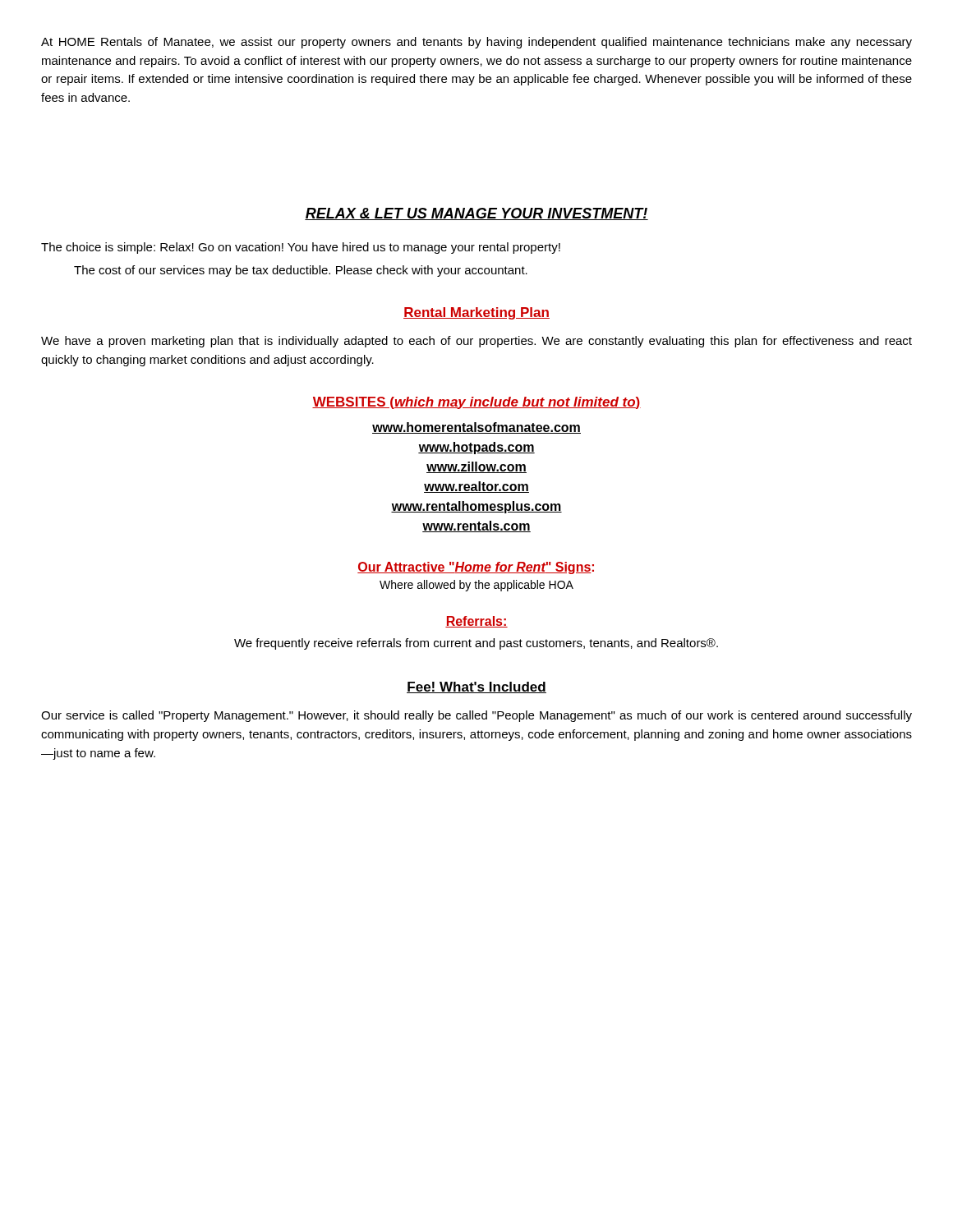953x1232 pixels.
Task: Where is the passage that starts "The choice is simple: Relax! Go on vacation!"?
Action: tap(301, 247)
